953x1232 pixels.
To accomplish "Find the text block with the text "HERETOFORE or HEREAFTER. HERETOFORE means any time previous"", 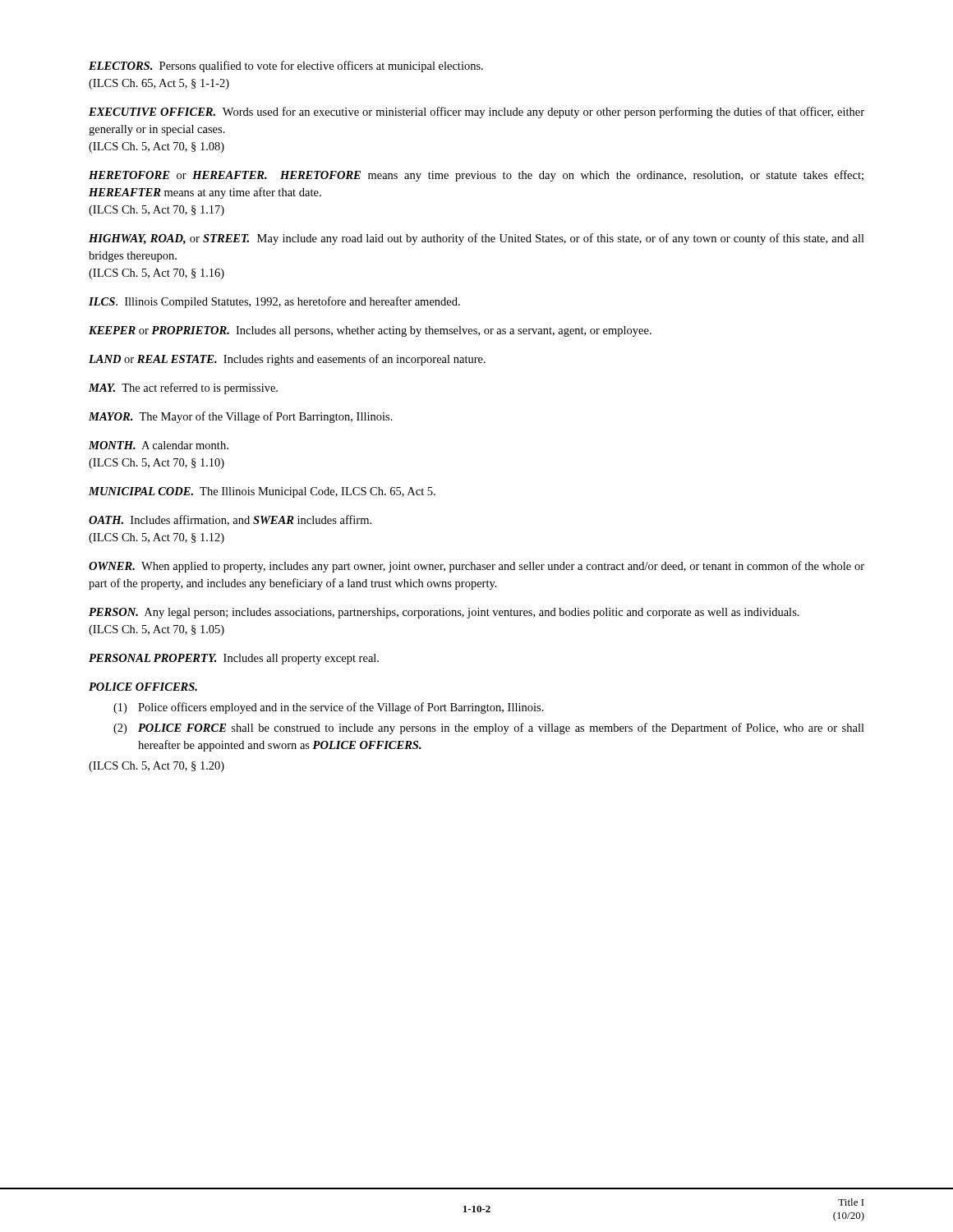I will pos(476,176).
